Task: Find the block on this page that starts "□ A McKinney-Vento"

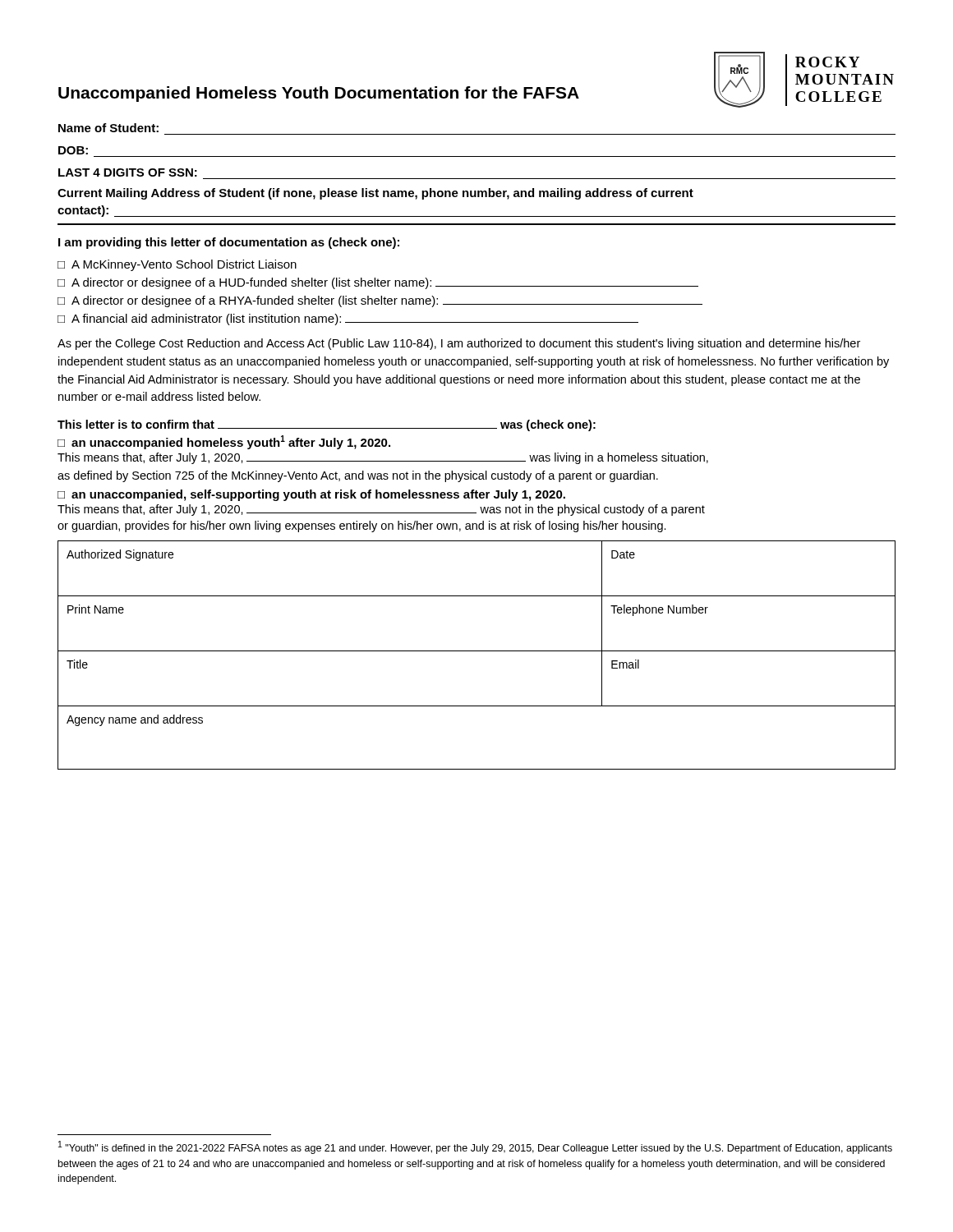Action: pos(177,264)
